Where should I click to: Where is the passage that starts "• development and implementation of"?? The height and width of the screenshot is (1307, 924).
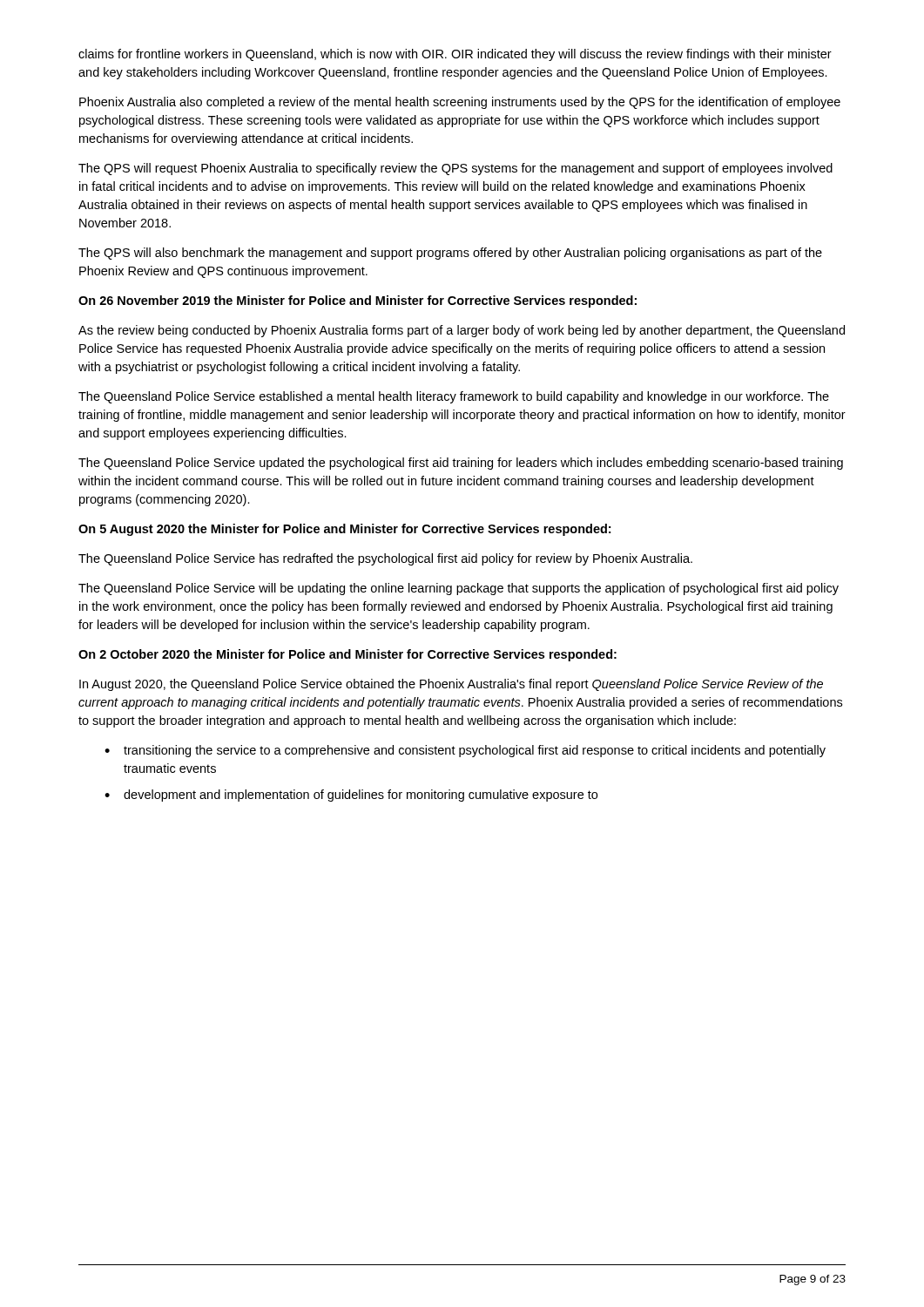point(475,796)
